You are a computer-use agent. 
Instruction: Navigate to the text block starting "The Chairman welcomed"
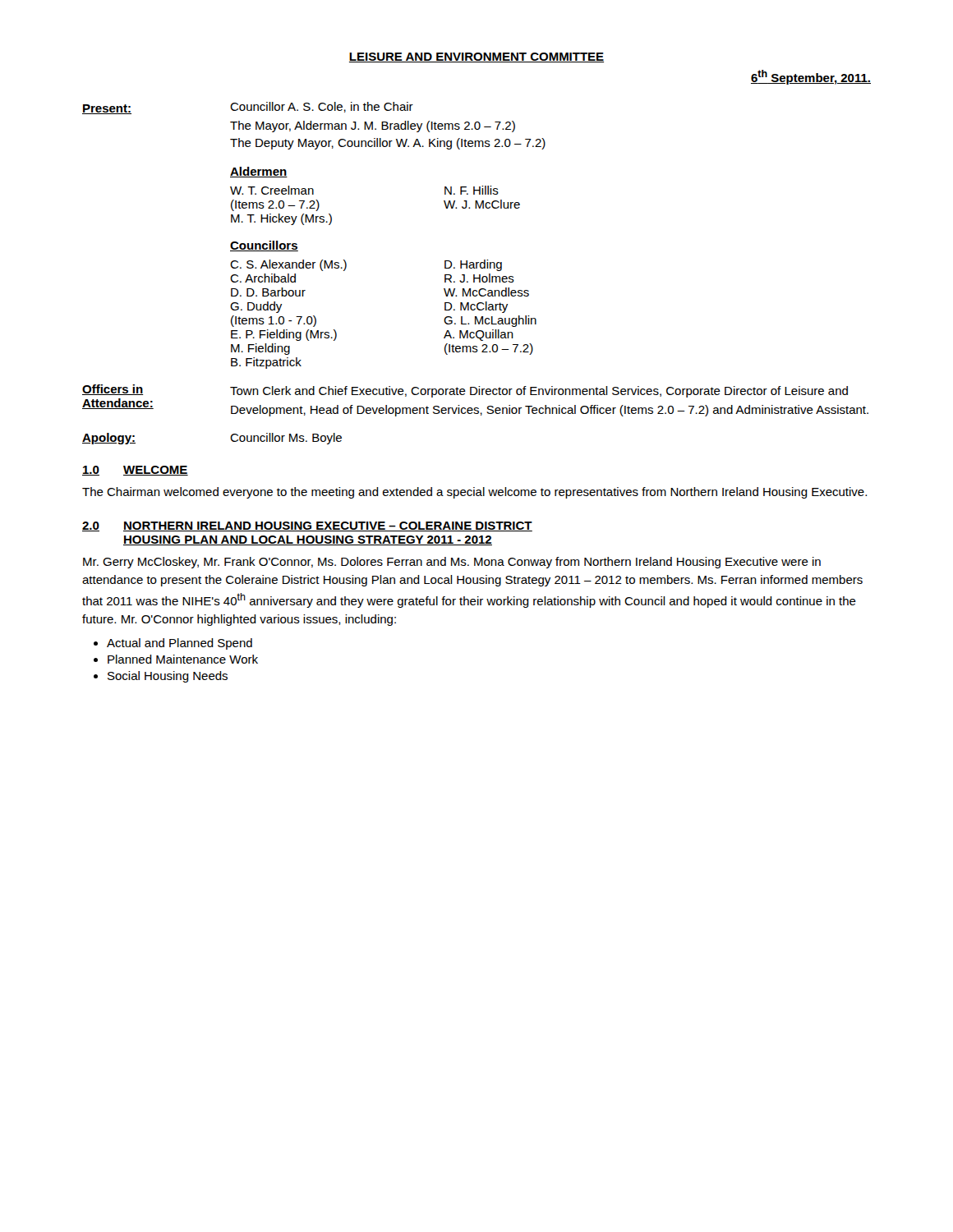[x=475, y=492]
